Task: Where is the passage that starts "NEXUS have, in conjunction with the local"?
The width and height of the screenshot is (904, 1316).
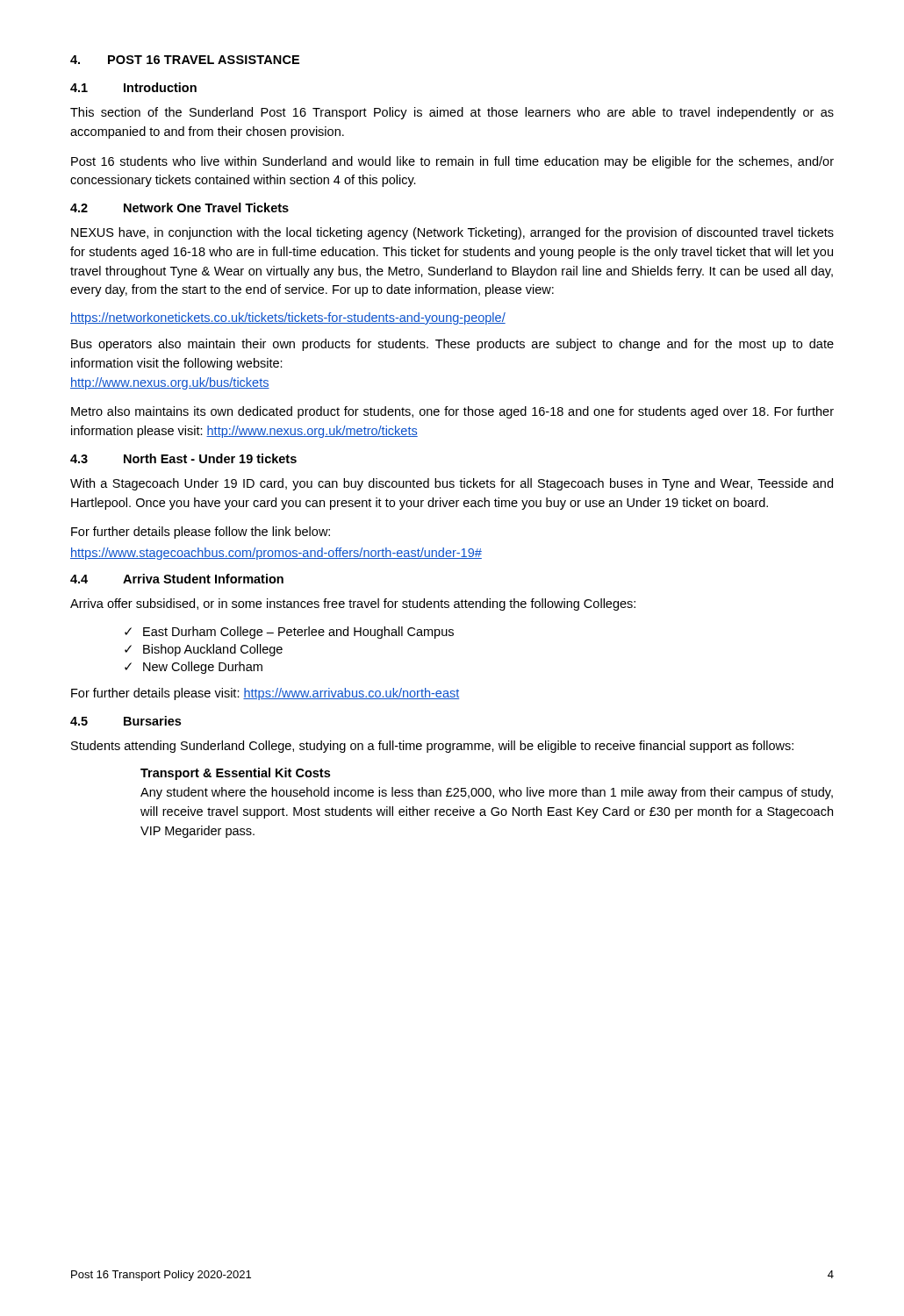Action: pos(452,262)
